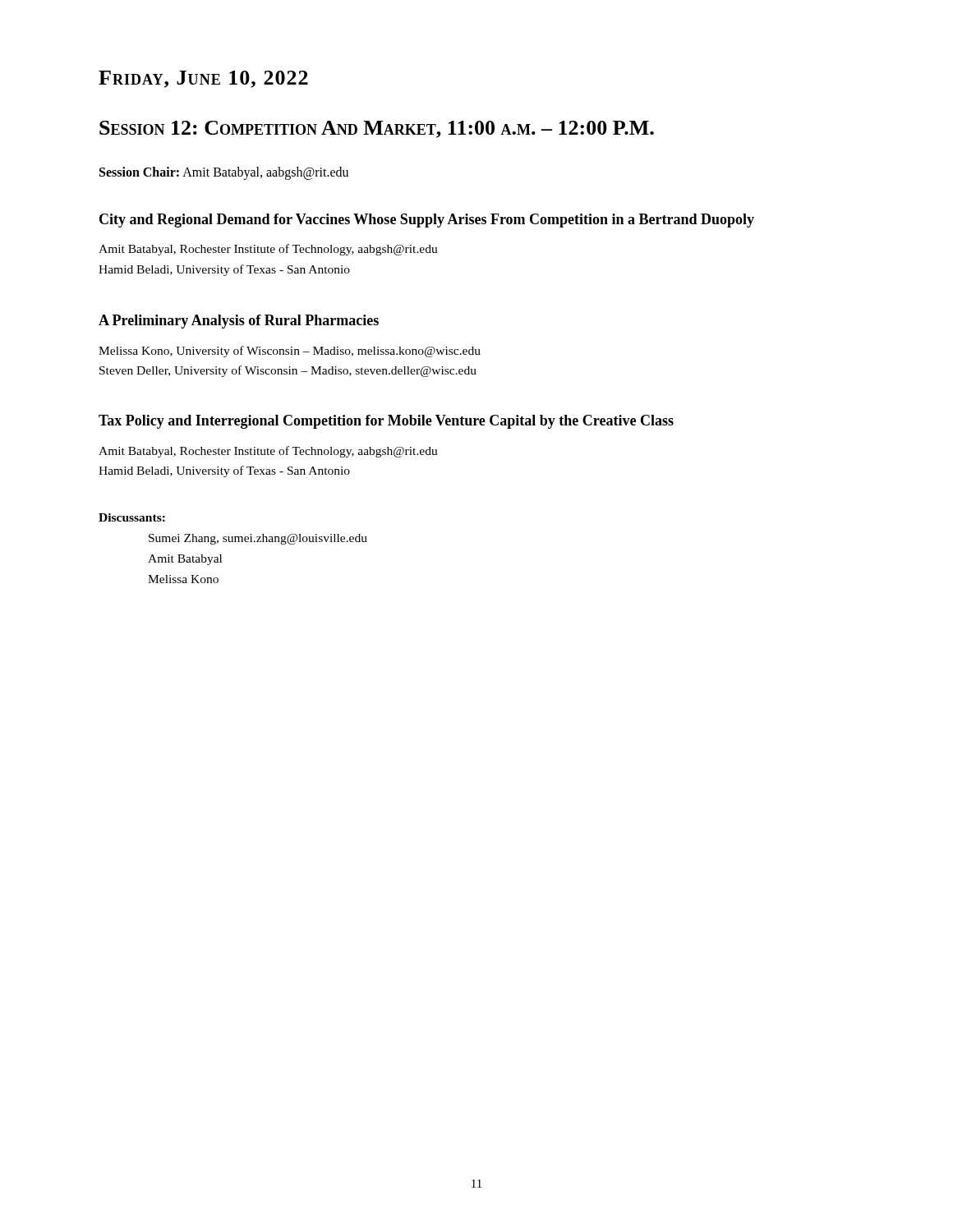This screenshot has width=953, height=1232.
Task: Locate the section header that reads "A Preliminary Analysis of Rural"
Action: click(x=239, y=322)
